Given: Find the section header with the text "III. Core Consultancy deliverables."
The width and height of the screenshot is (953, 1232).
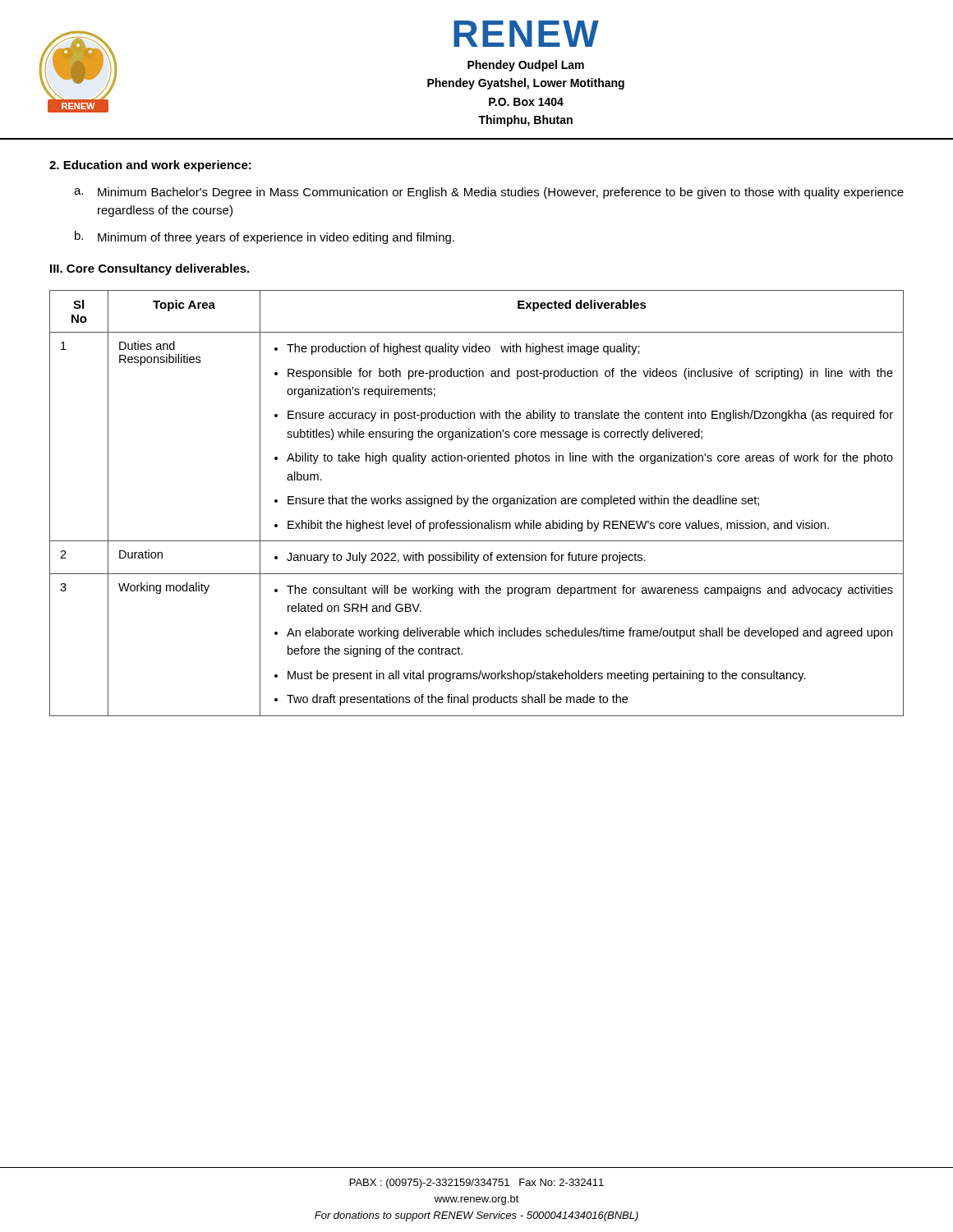Looking at the screenshot, I should coord(150,268).
